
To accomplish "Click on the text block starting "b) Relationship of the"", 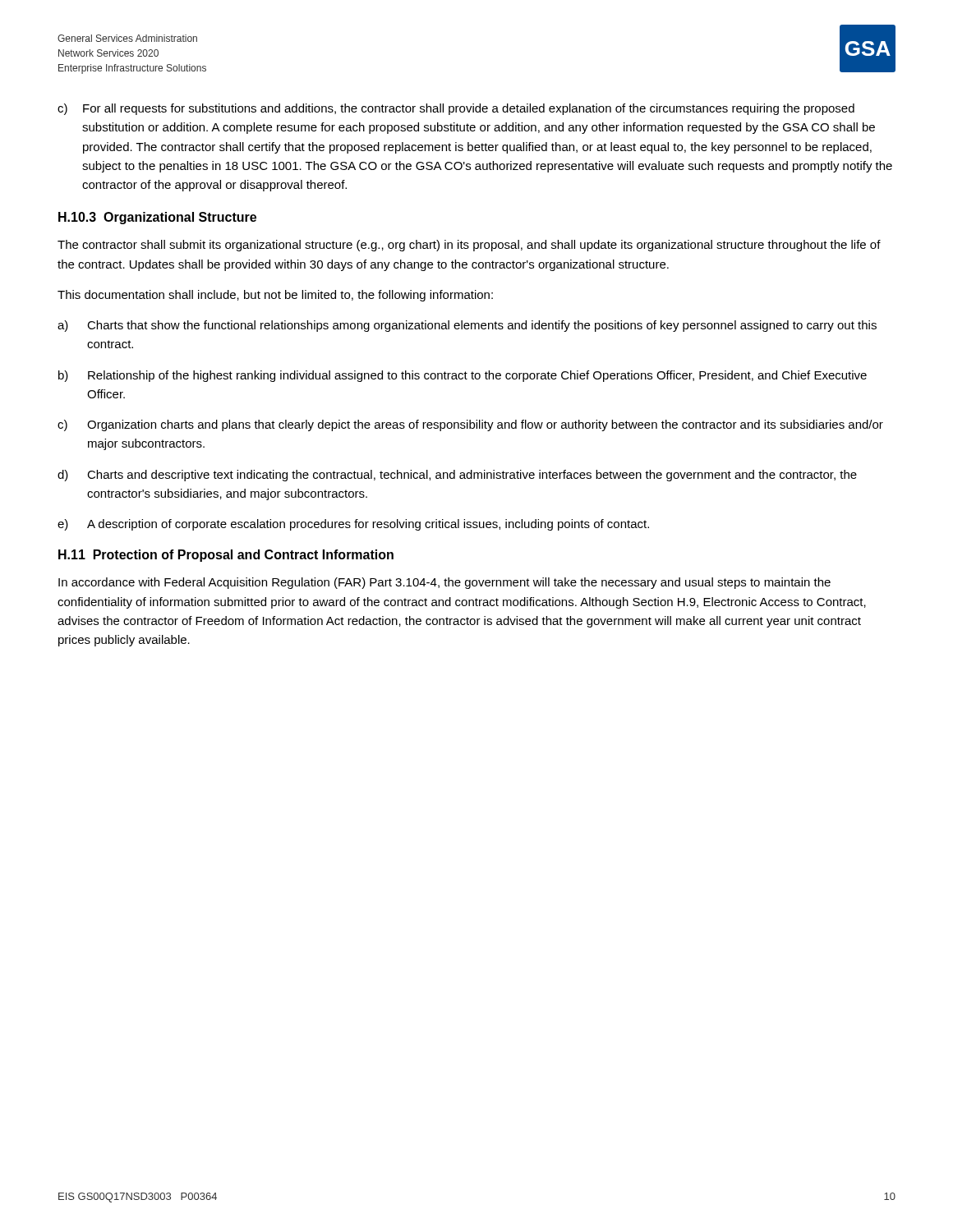I will tap(476, 384).
